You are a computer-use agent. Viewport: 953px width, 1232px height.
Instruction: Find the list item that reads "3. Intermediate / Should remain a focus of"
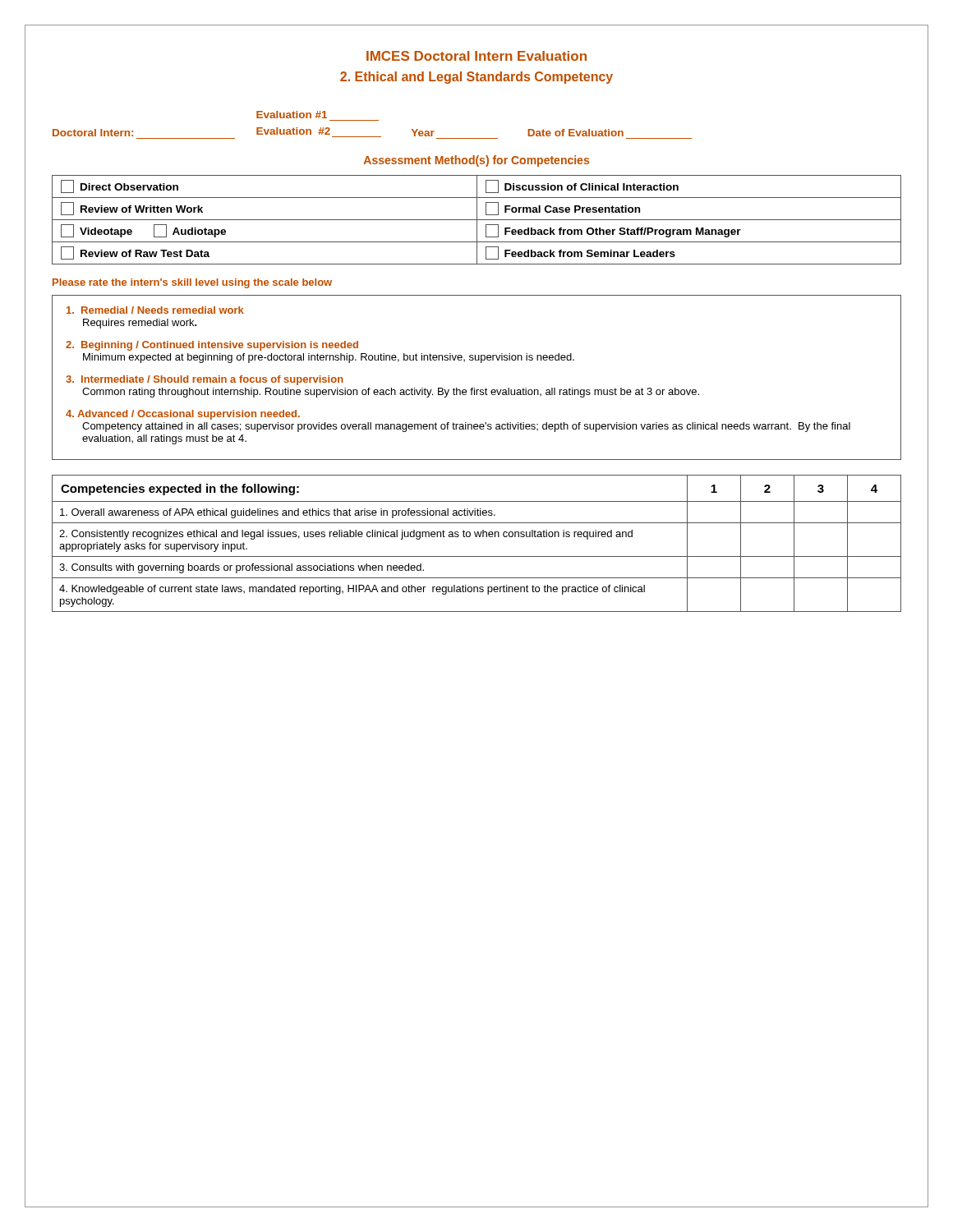[x=476, y=385]
